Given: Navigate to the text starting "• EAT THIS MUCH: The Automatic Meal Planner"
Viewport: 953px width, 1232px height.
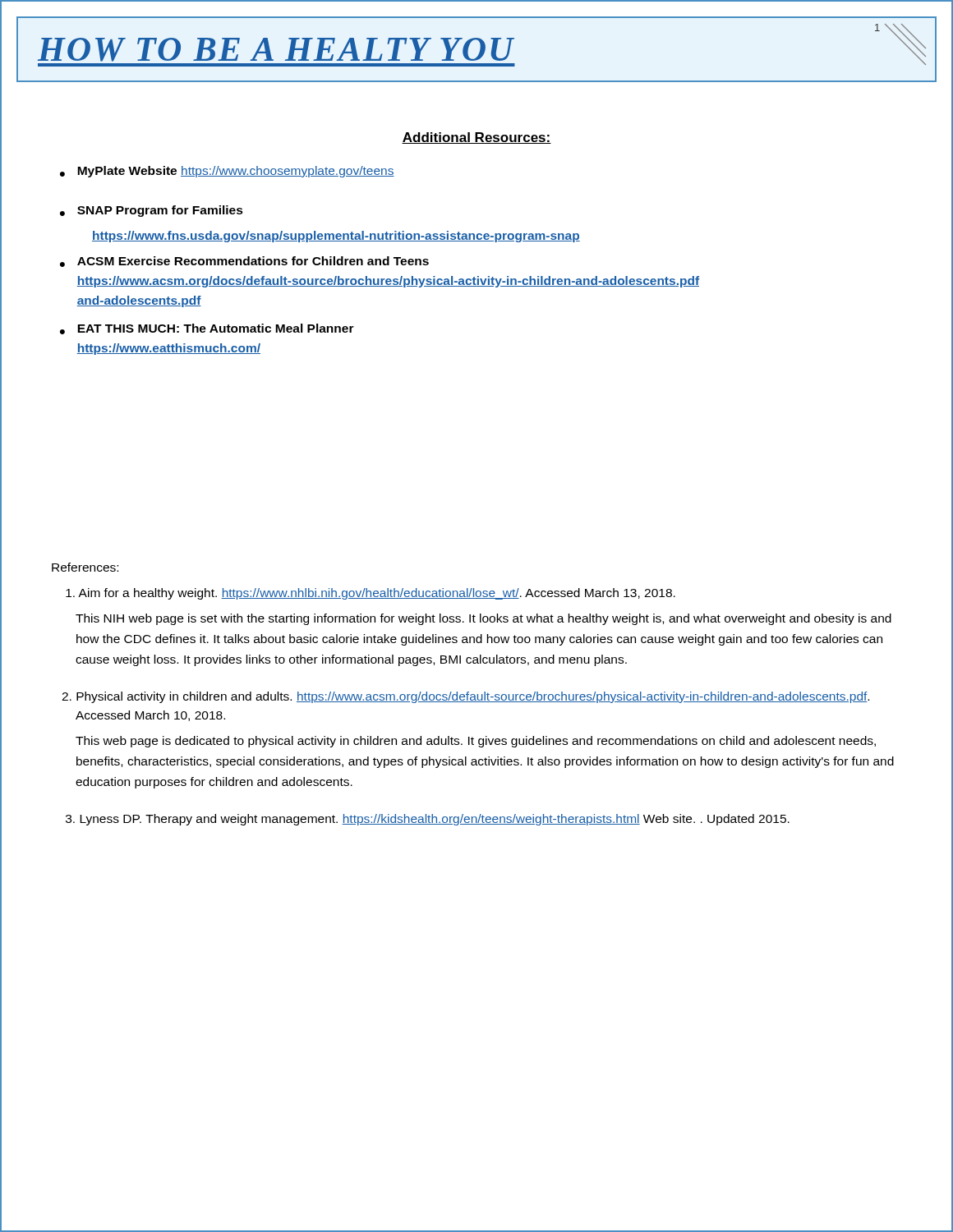Looking at the screenshot, I should click(206, 338).
